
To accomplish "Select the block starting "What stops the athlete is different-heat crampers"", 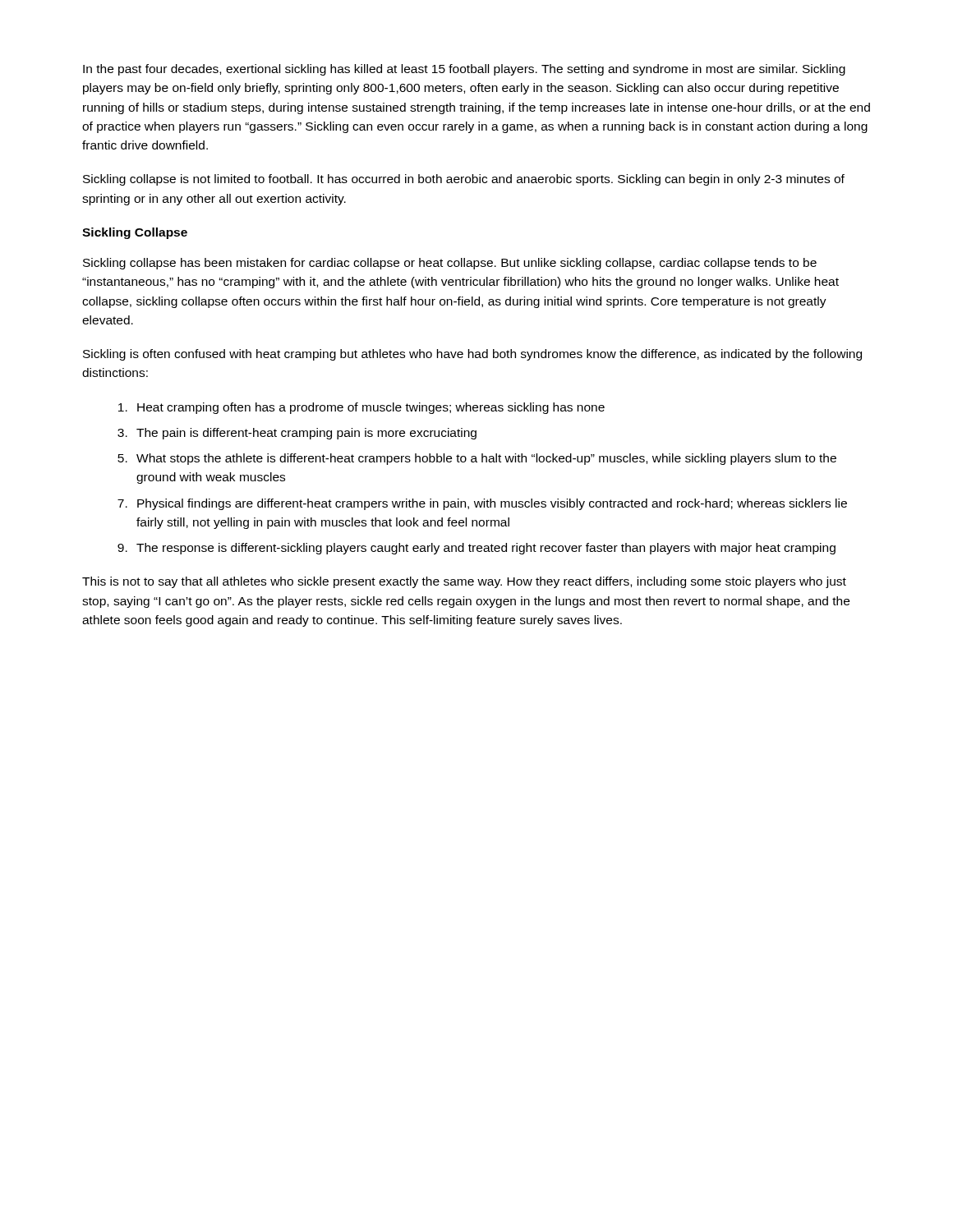I will coord(501,468).
